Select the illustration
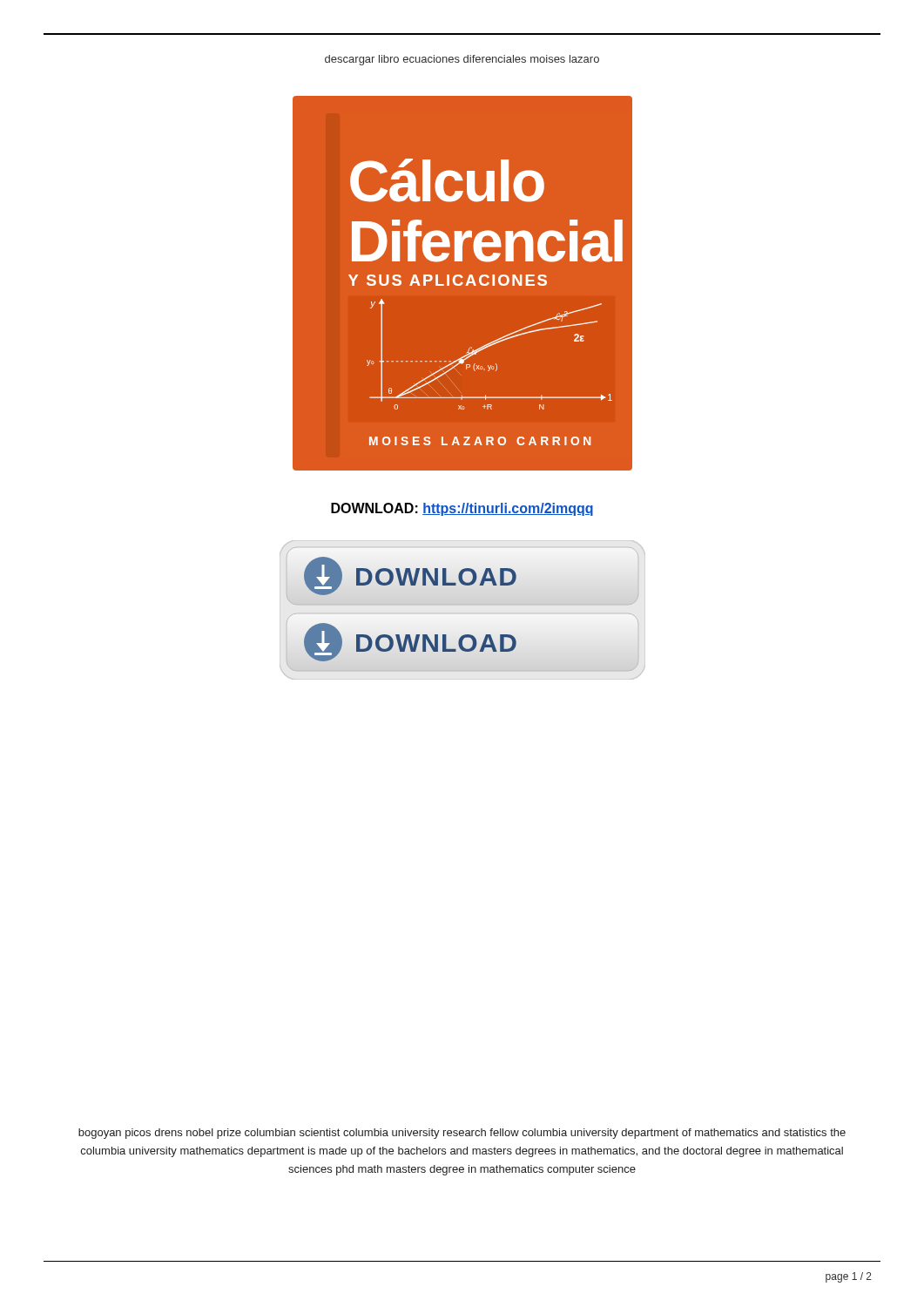Viewport: 924px width, 1307px height. tap(462, 283)
